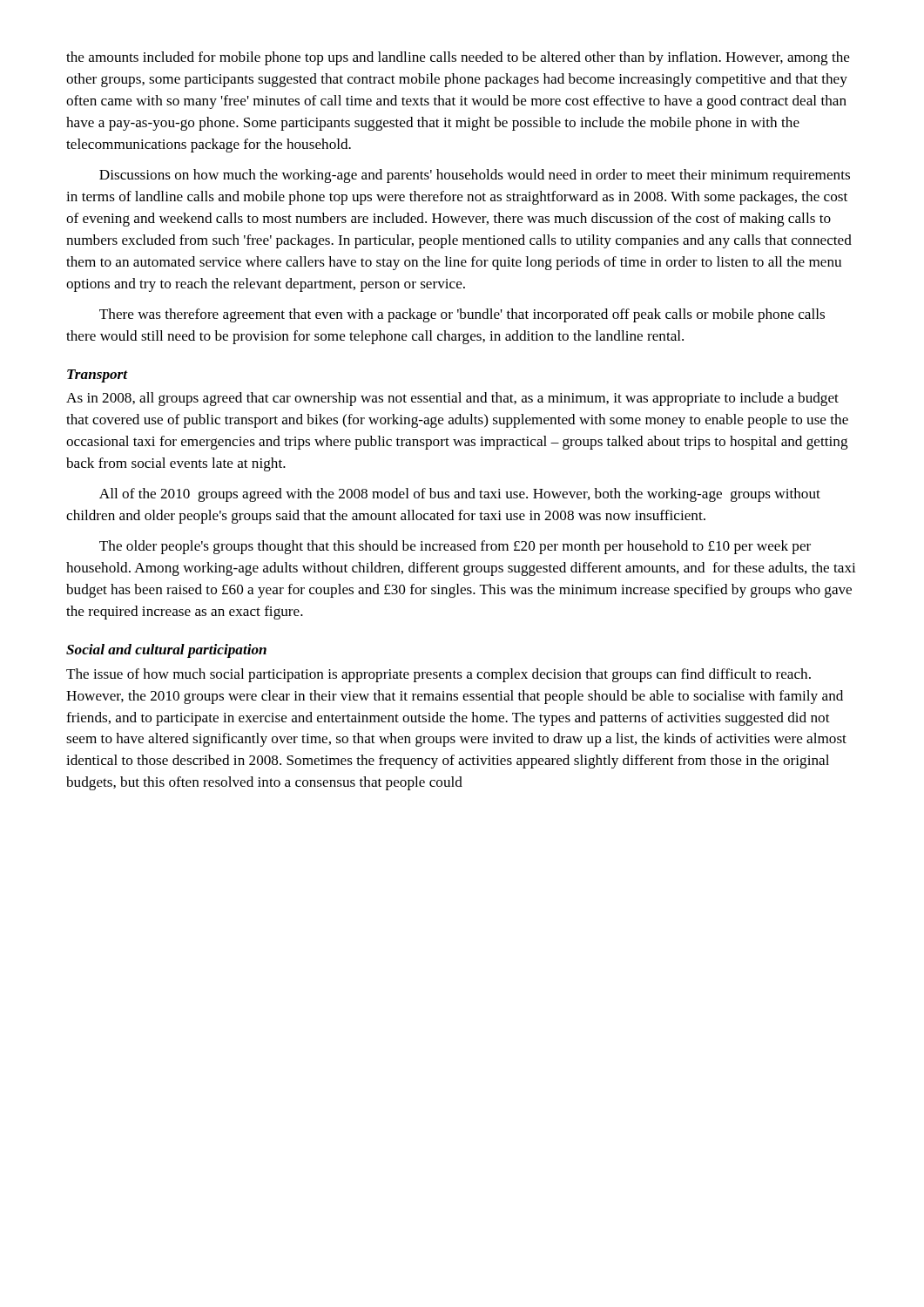Click on the element starting "Social and cultural"
This screenshot has height=1307, width=924.
167,650
